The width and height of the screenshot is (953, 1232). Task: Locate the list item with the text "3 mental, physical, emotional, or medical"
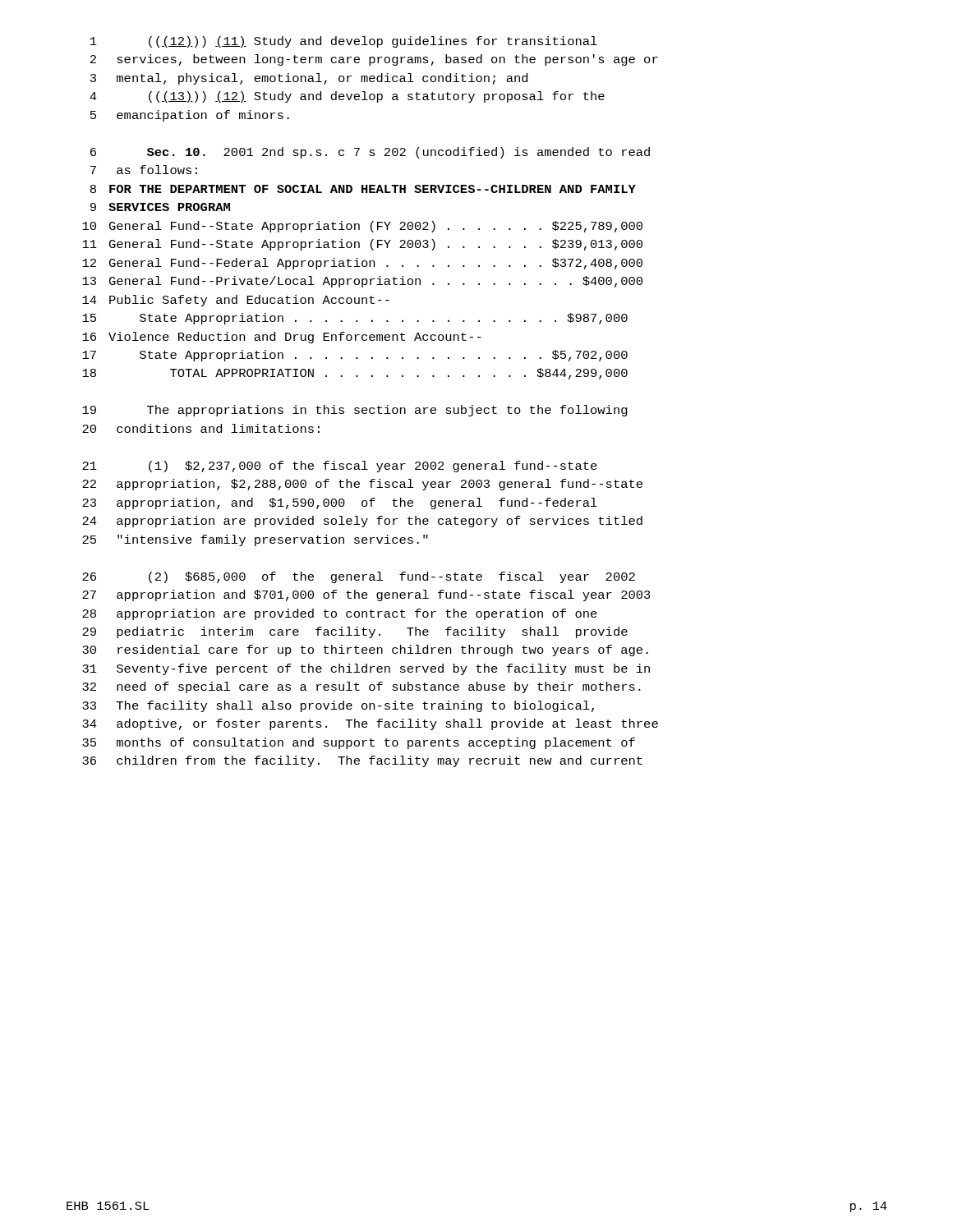(x=476, y=79)
